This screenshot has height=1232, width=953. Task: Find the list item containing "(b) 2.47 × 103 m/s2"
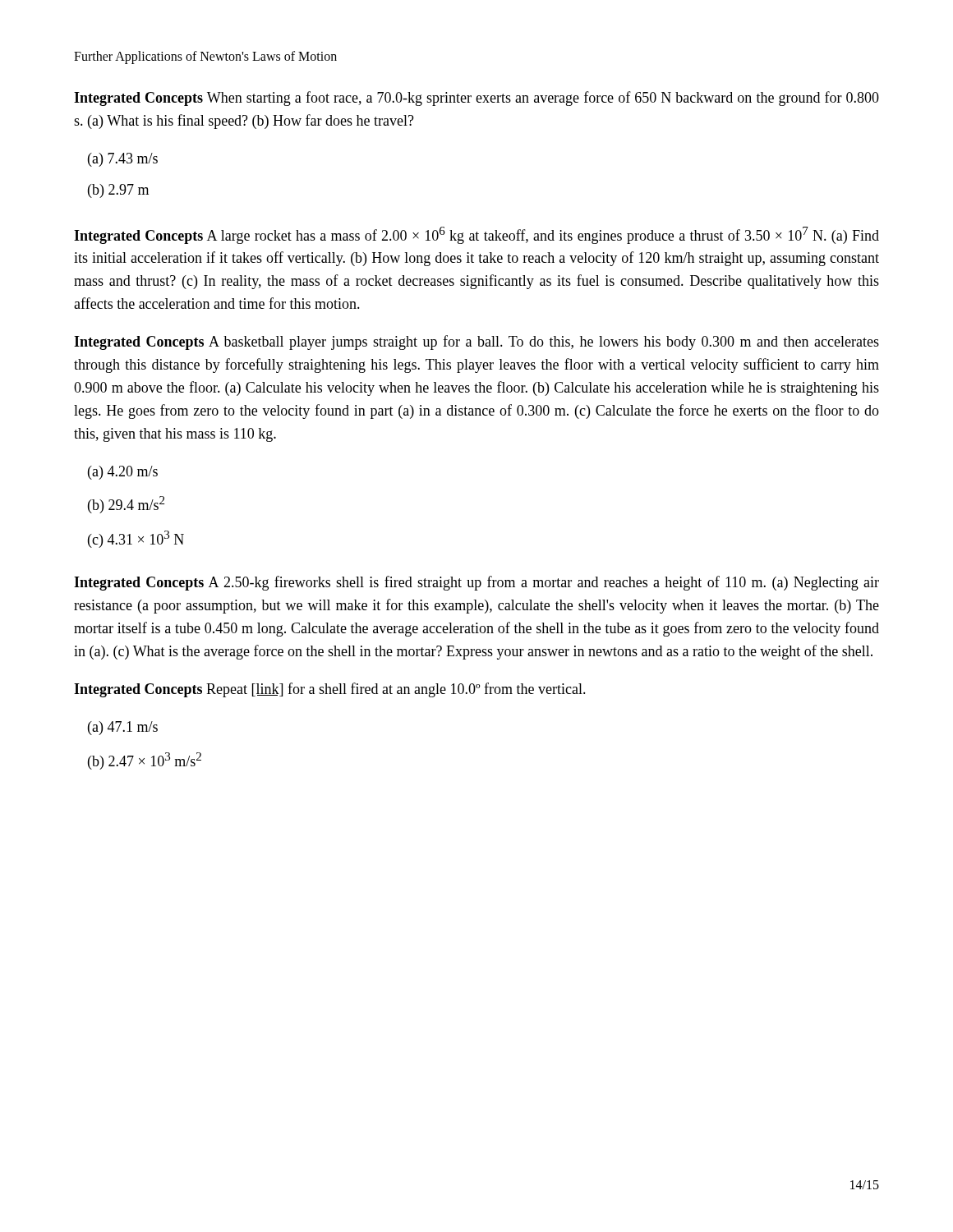point(144,759)
